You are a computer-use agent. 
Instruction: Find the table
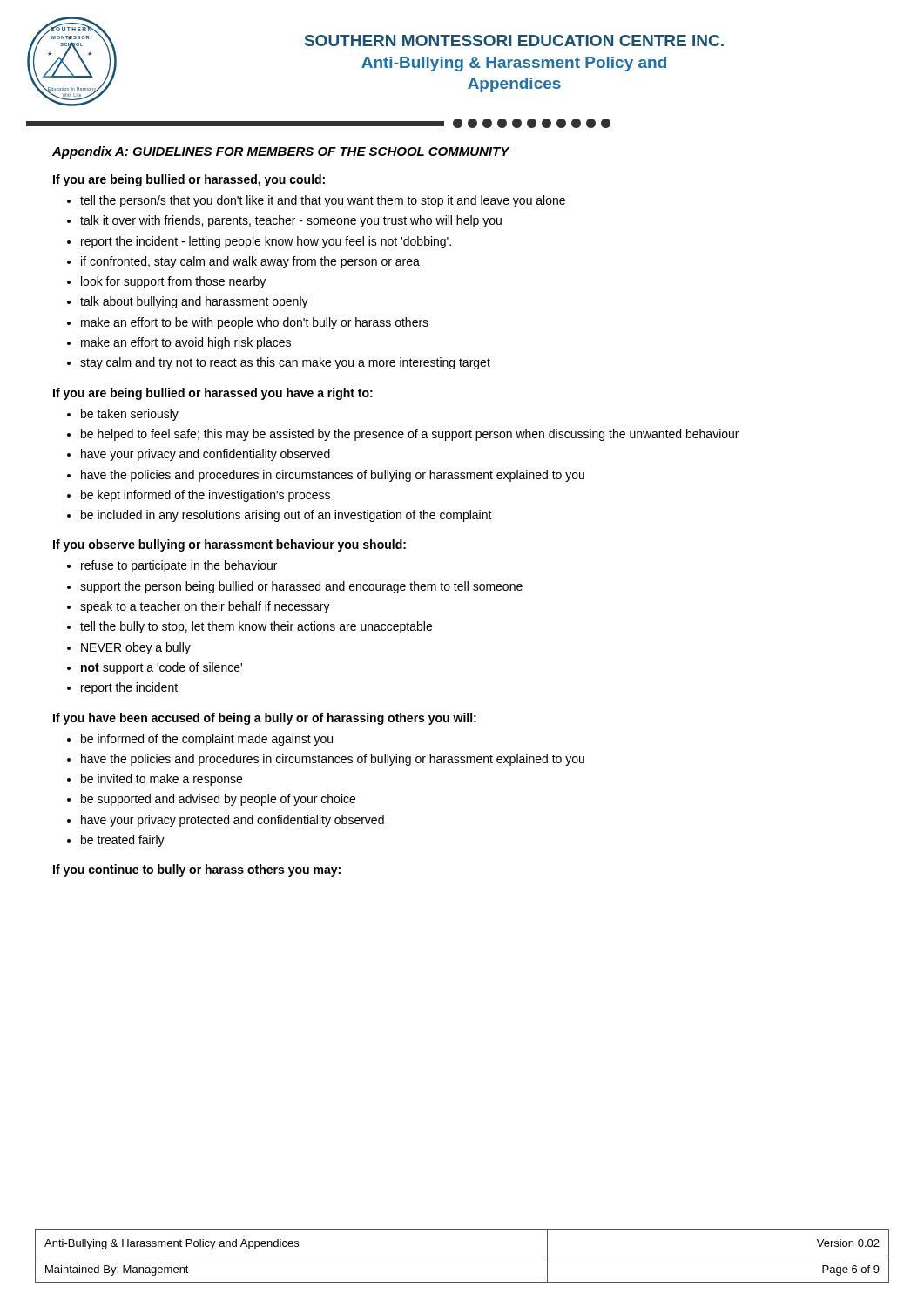(462, 1256)
